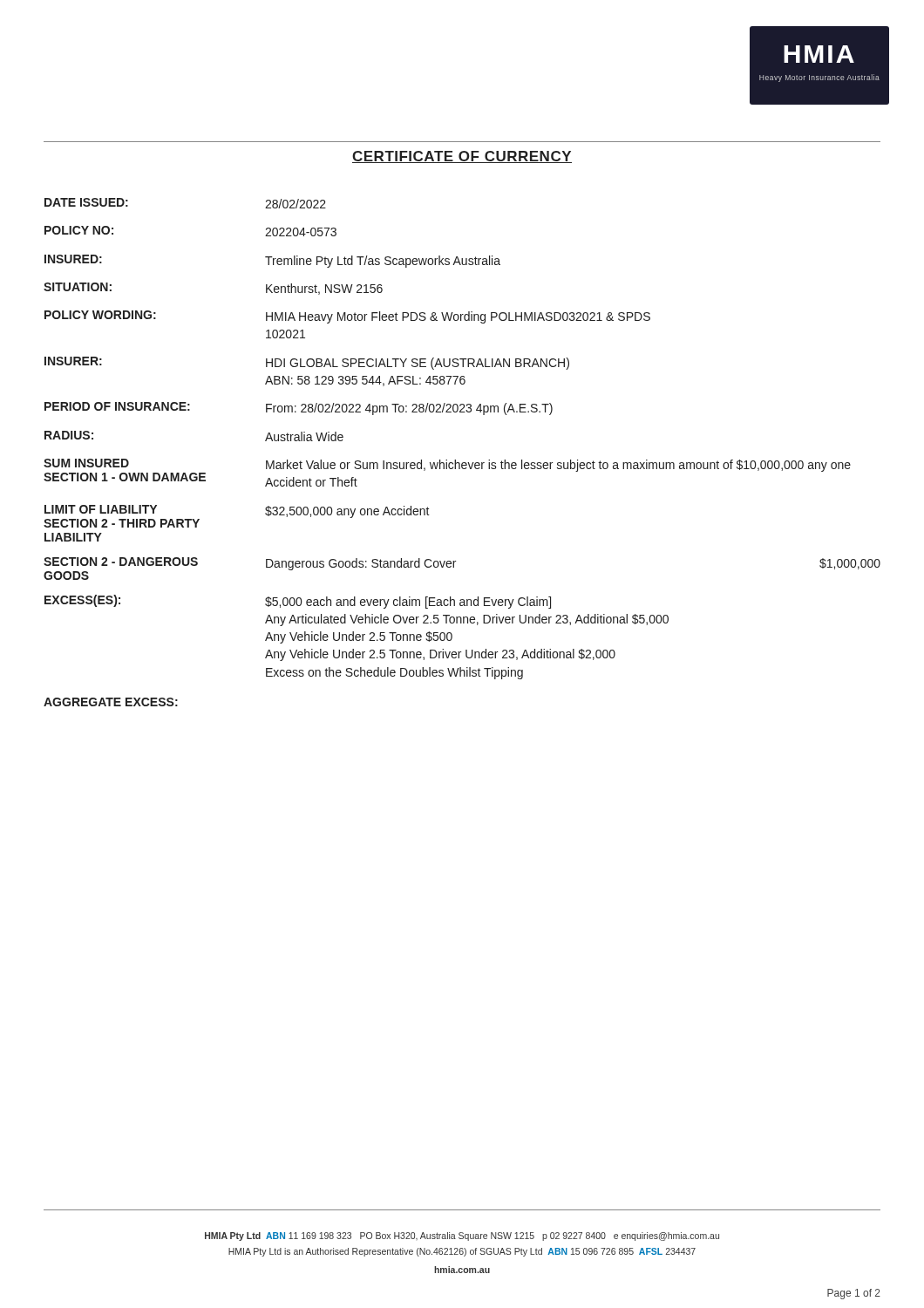
Task: Find the element starting "SUM INSUREDSECTION 1 - OWN DAMAGE Market Value"
Action: pyautogui.click(x=462, y=474)
